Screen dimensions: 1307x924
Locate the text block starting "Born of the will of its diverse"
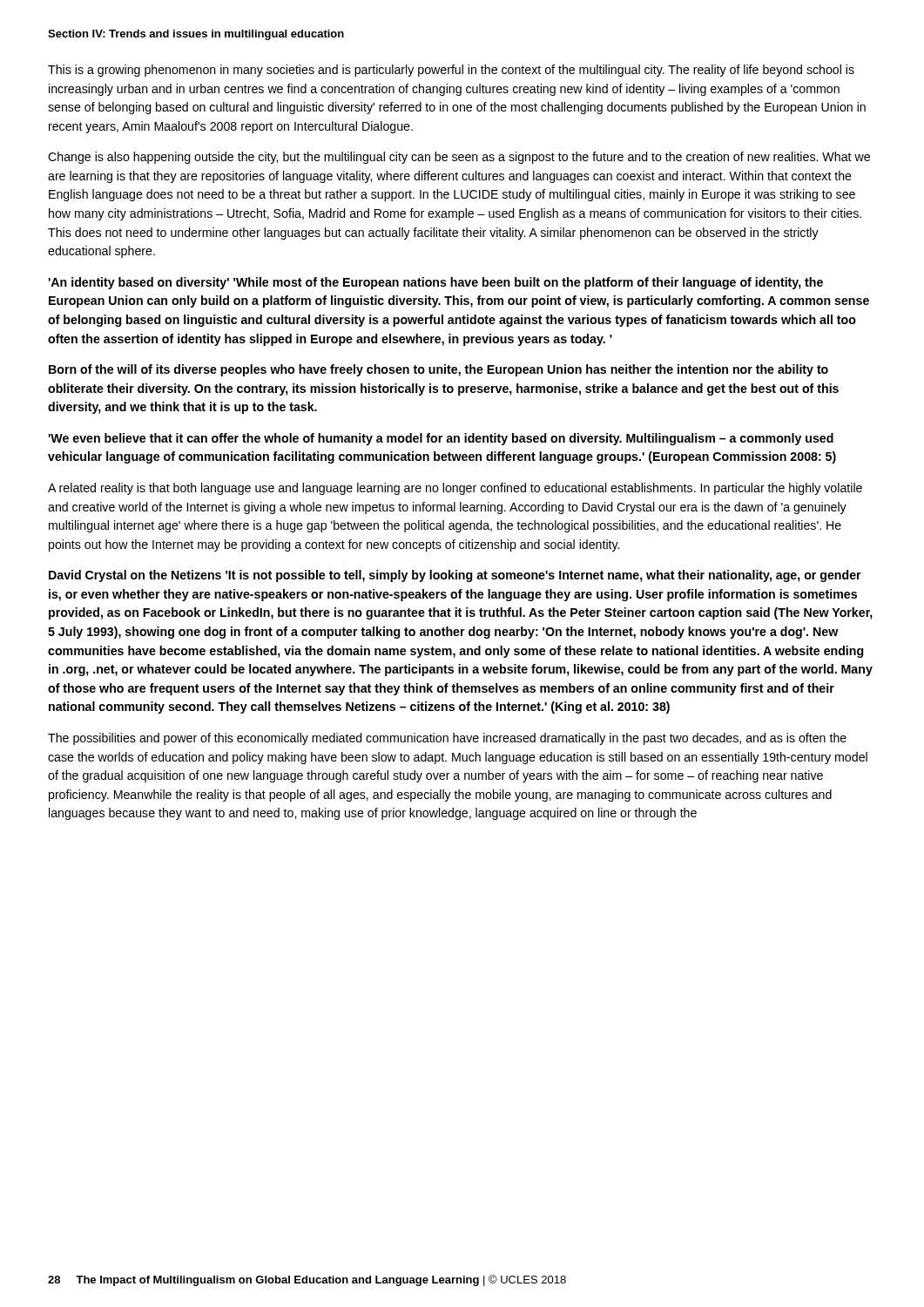(462, 389)
